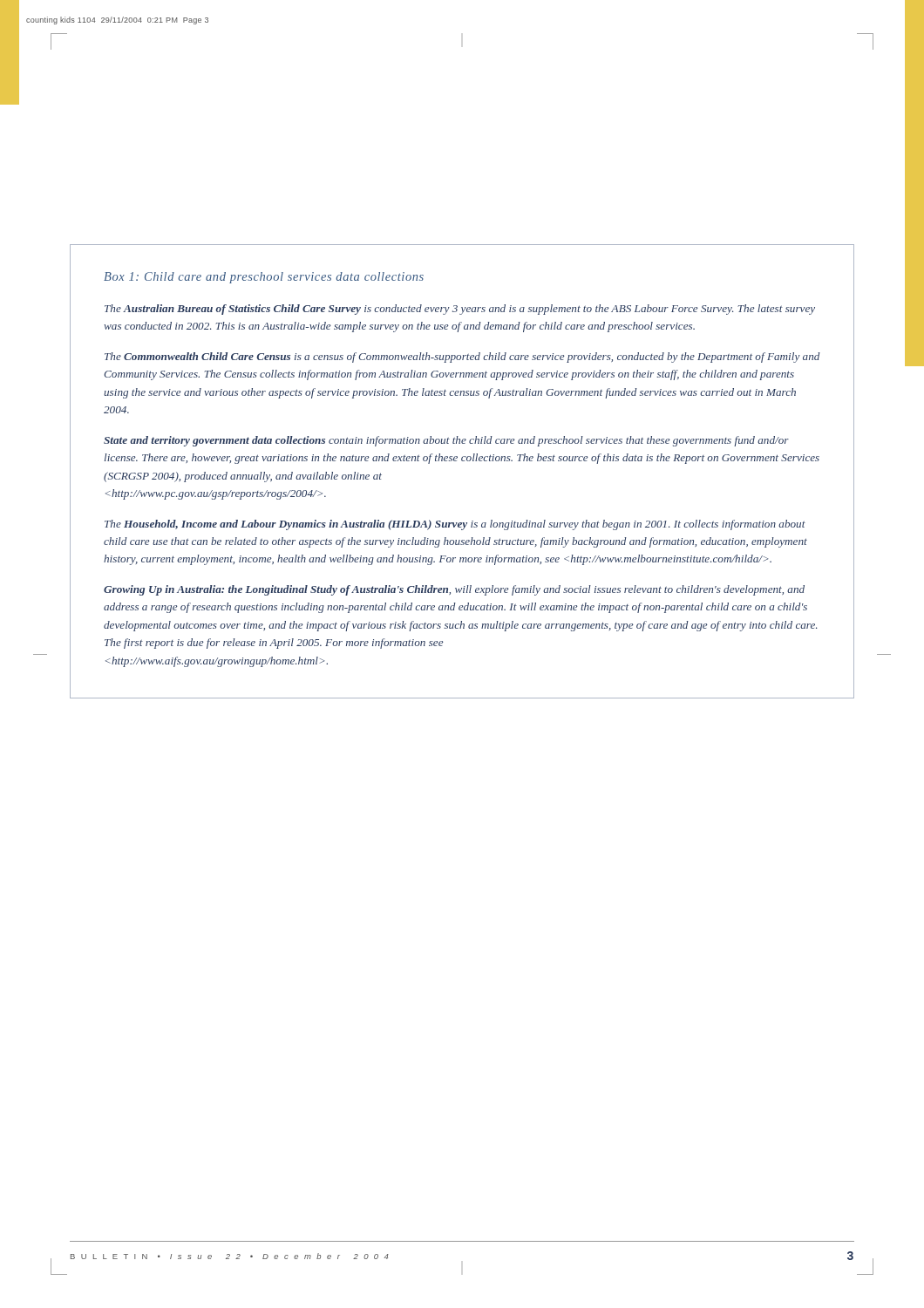Select the text block starting "The Australian Bureau of Statistics"

coord(459,317)
